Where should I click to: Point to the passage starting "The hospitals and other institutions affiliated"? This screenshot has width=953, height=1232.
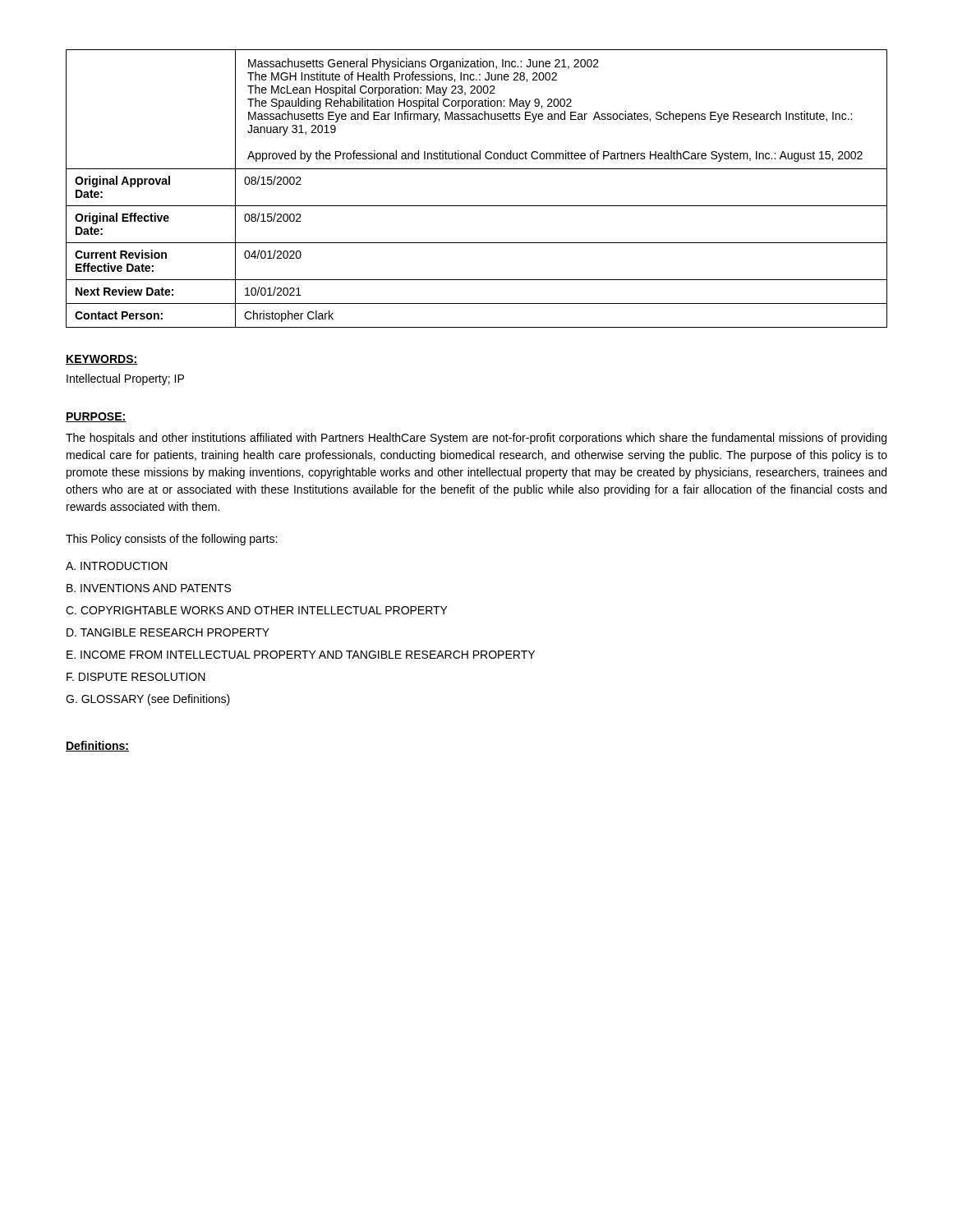476,472
